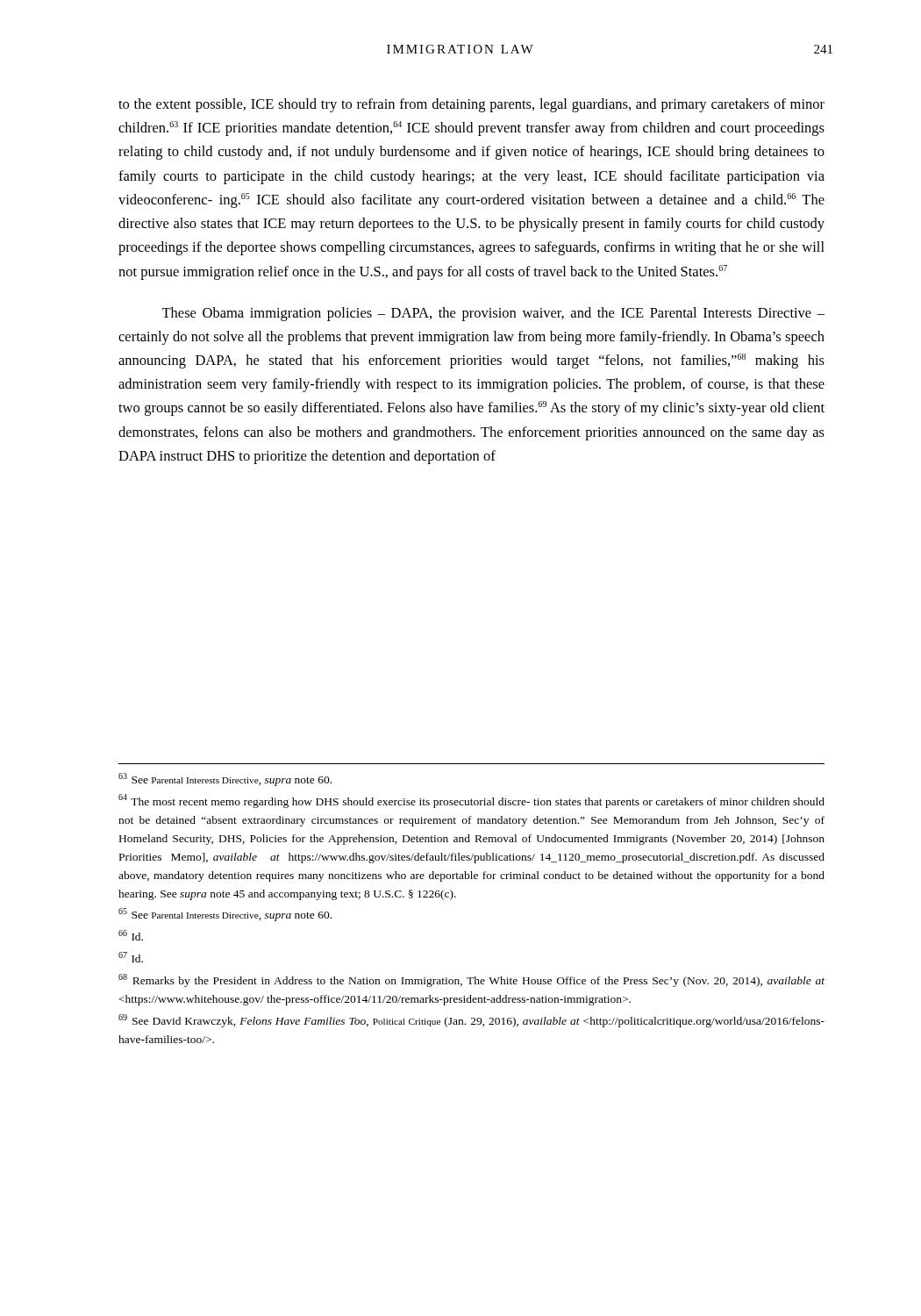This screenshot has width=921, height=1316.
Task: Select the block starting "64 The most recent memo regarding how"
Action: [471, 846]
